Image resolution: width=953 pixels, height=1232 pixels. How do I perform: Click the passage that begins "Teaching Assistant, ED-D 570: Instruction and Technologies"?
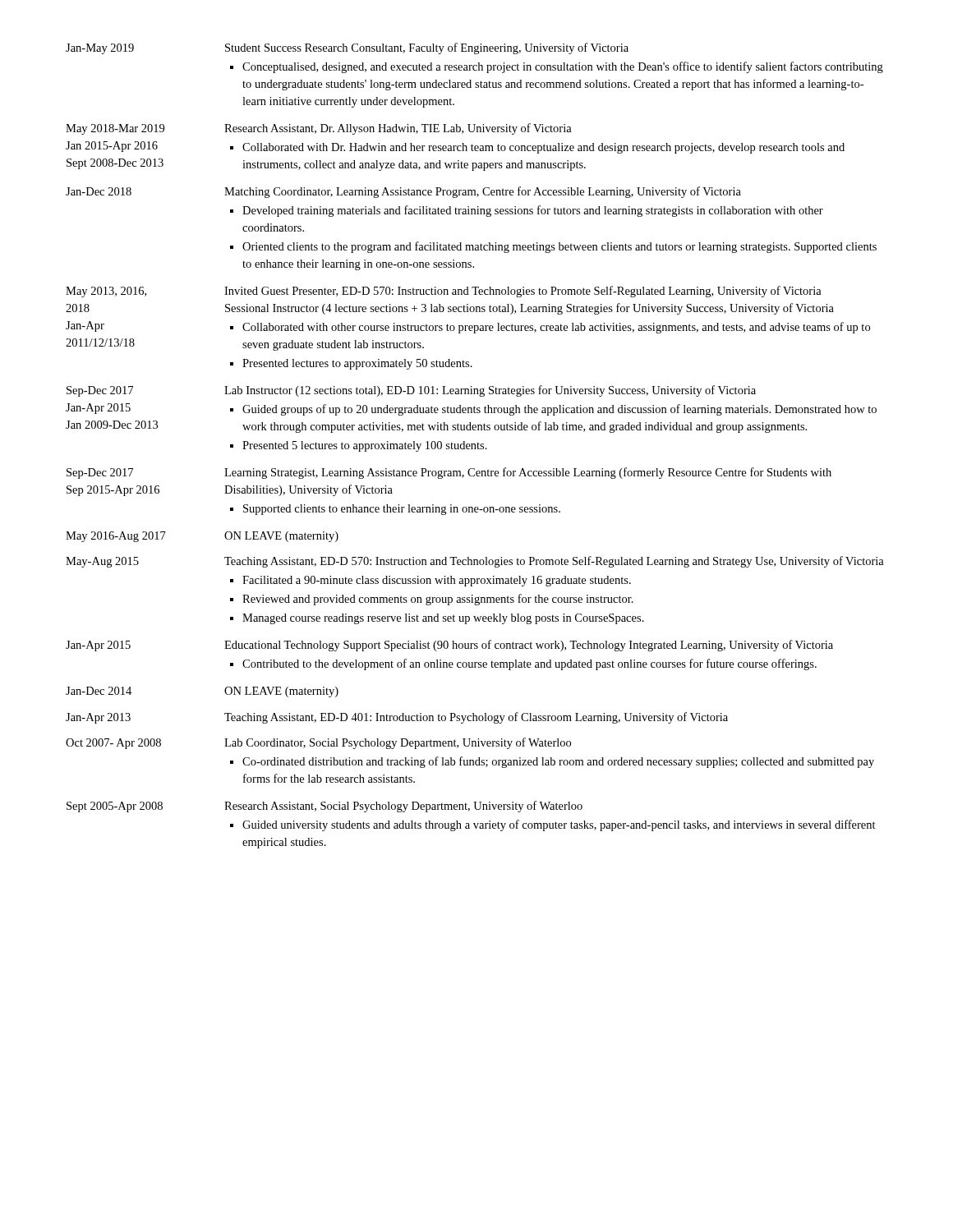556,591
